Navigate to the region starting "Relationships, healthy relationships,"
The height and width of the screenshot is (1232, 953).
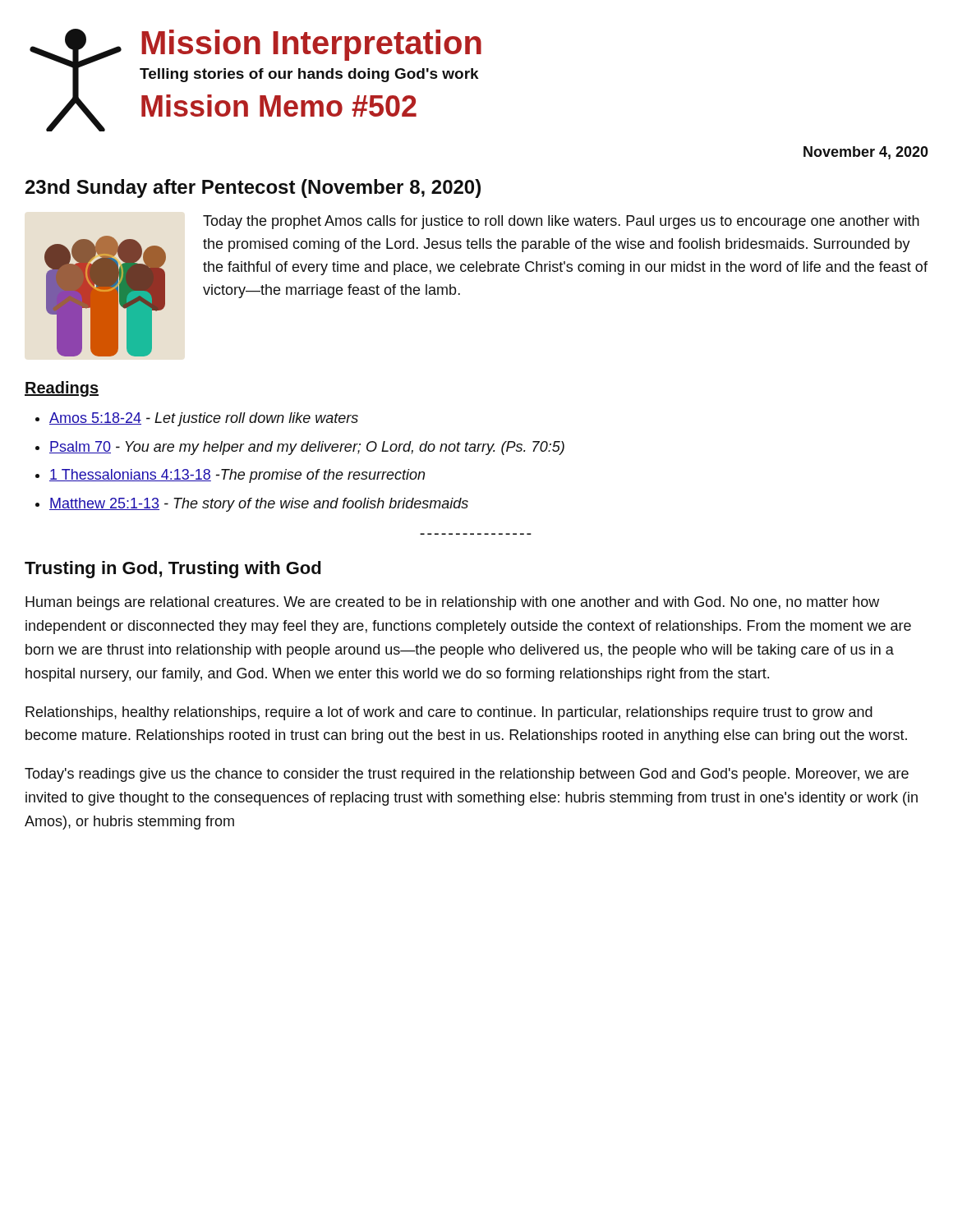[x=466, y=724]
